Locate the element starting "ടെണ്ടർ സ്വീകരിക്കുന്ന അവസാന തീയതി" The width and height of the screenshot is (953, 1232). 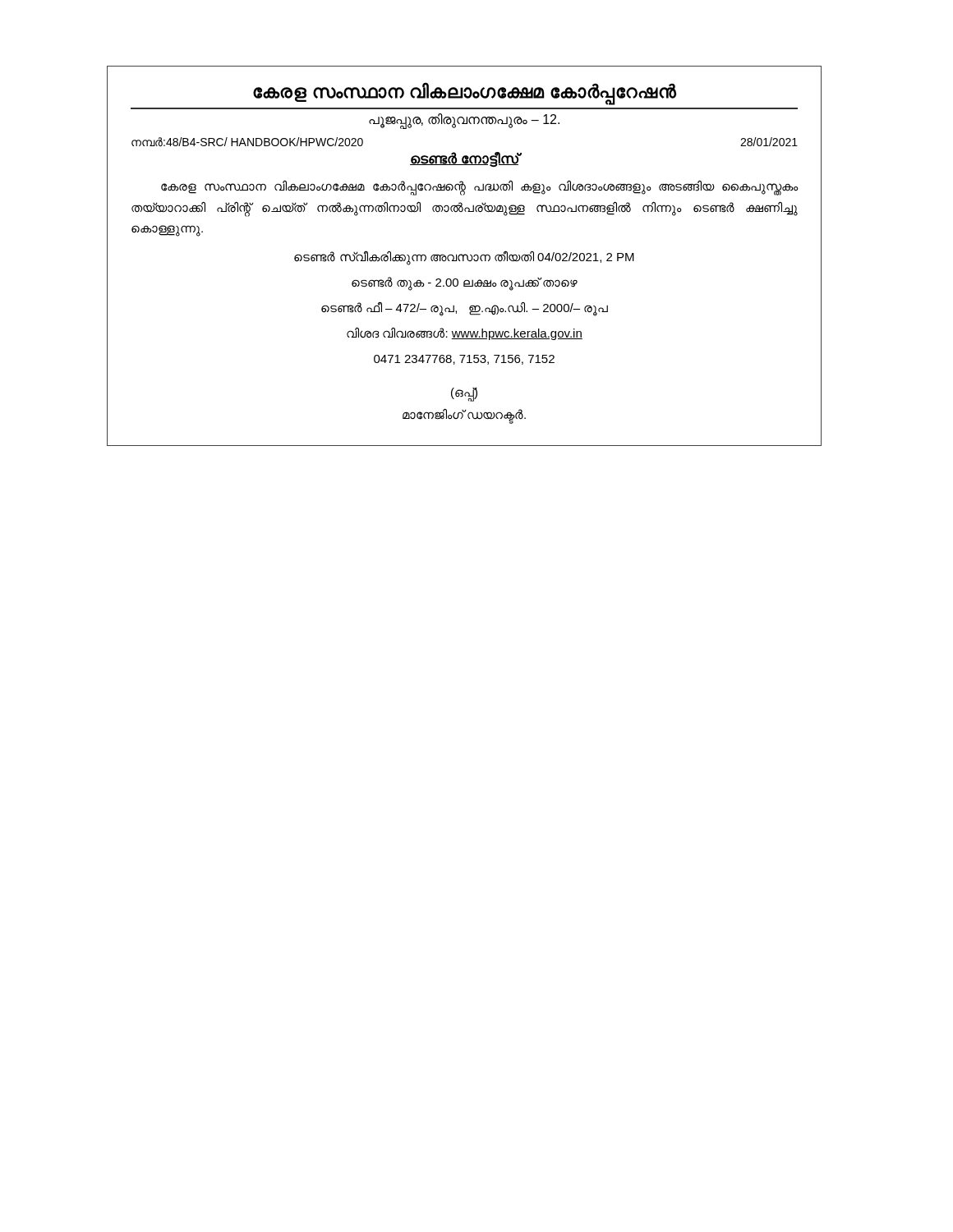pyautogui.click(x=464, y=256)
